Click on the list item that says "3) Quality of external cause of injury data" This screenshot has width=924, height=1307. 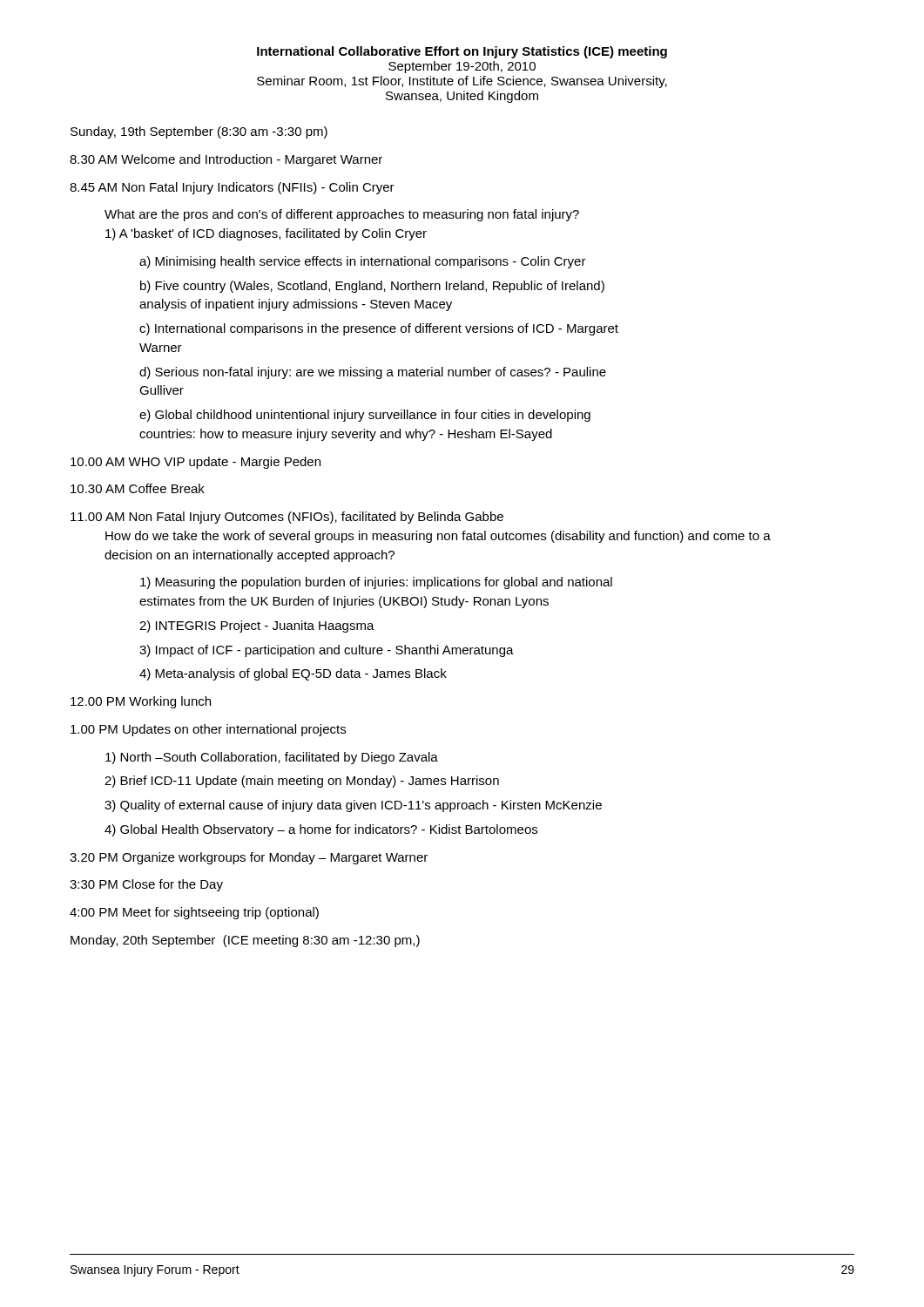coord(479,805)
